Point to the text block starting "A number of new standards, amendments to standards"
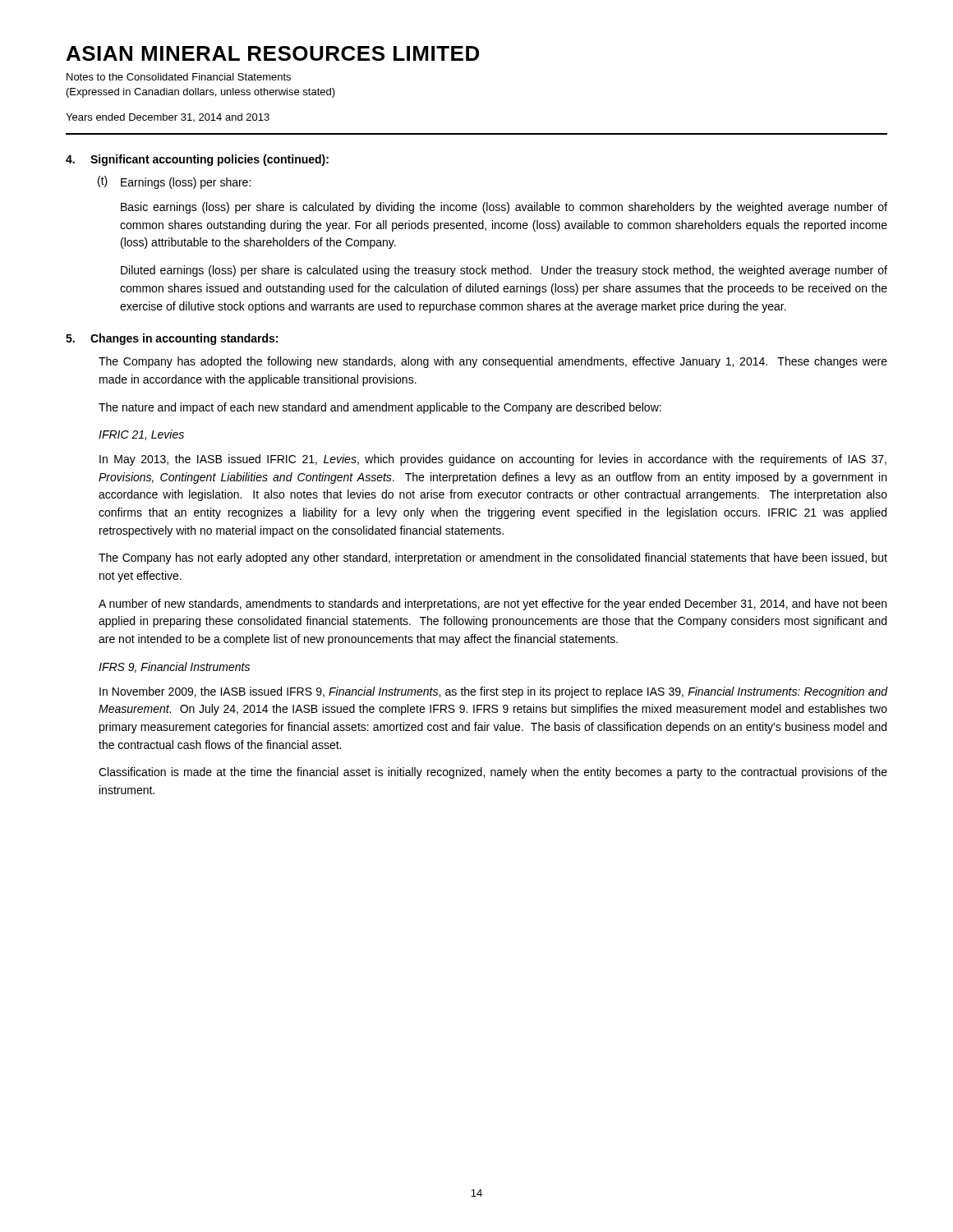Image resolution: width=953 pixels, height=1232 pixels. click(493, 621)
